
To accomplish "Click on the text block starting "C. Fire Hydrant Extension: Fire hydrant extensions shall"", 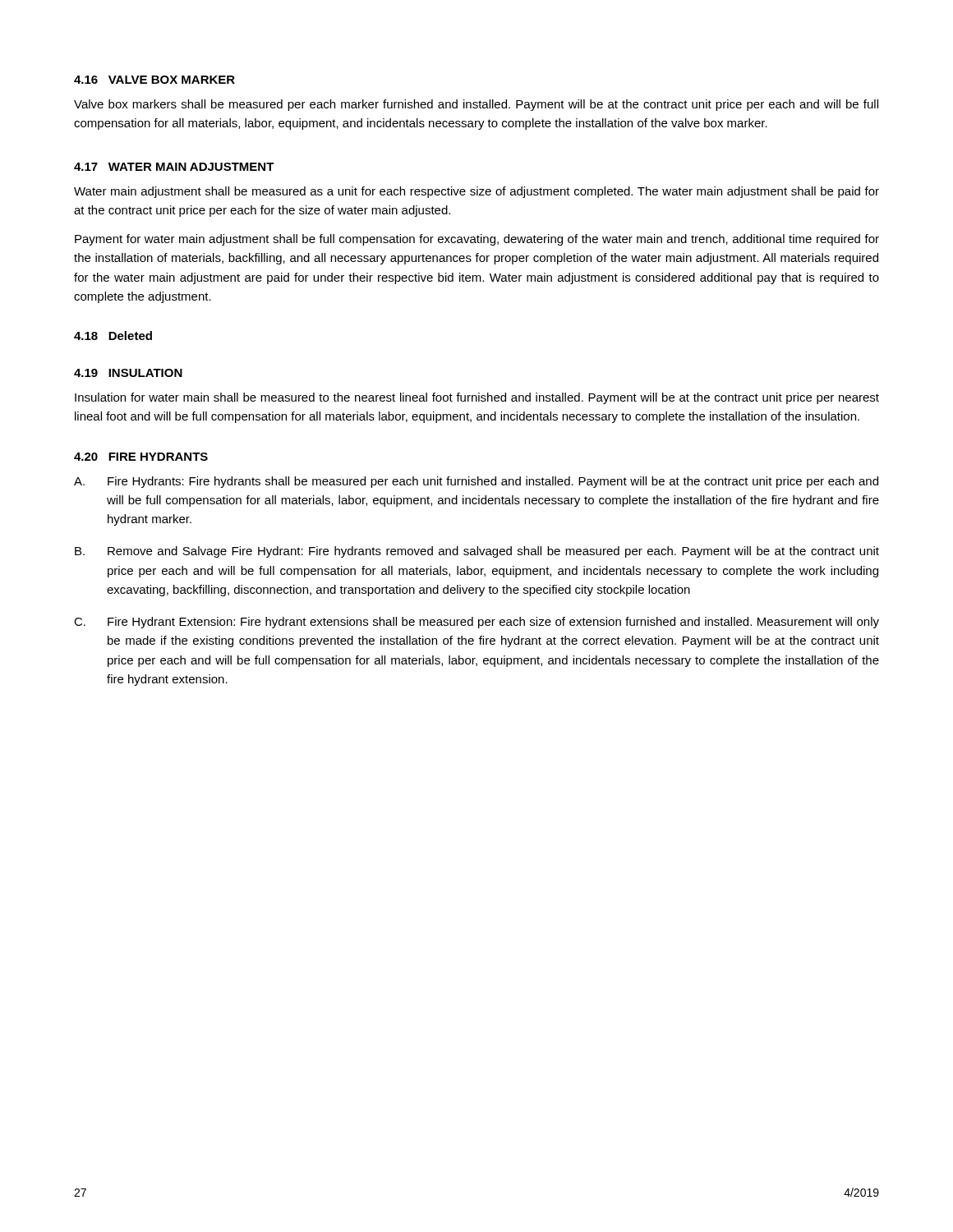I will (476, 650).
